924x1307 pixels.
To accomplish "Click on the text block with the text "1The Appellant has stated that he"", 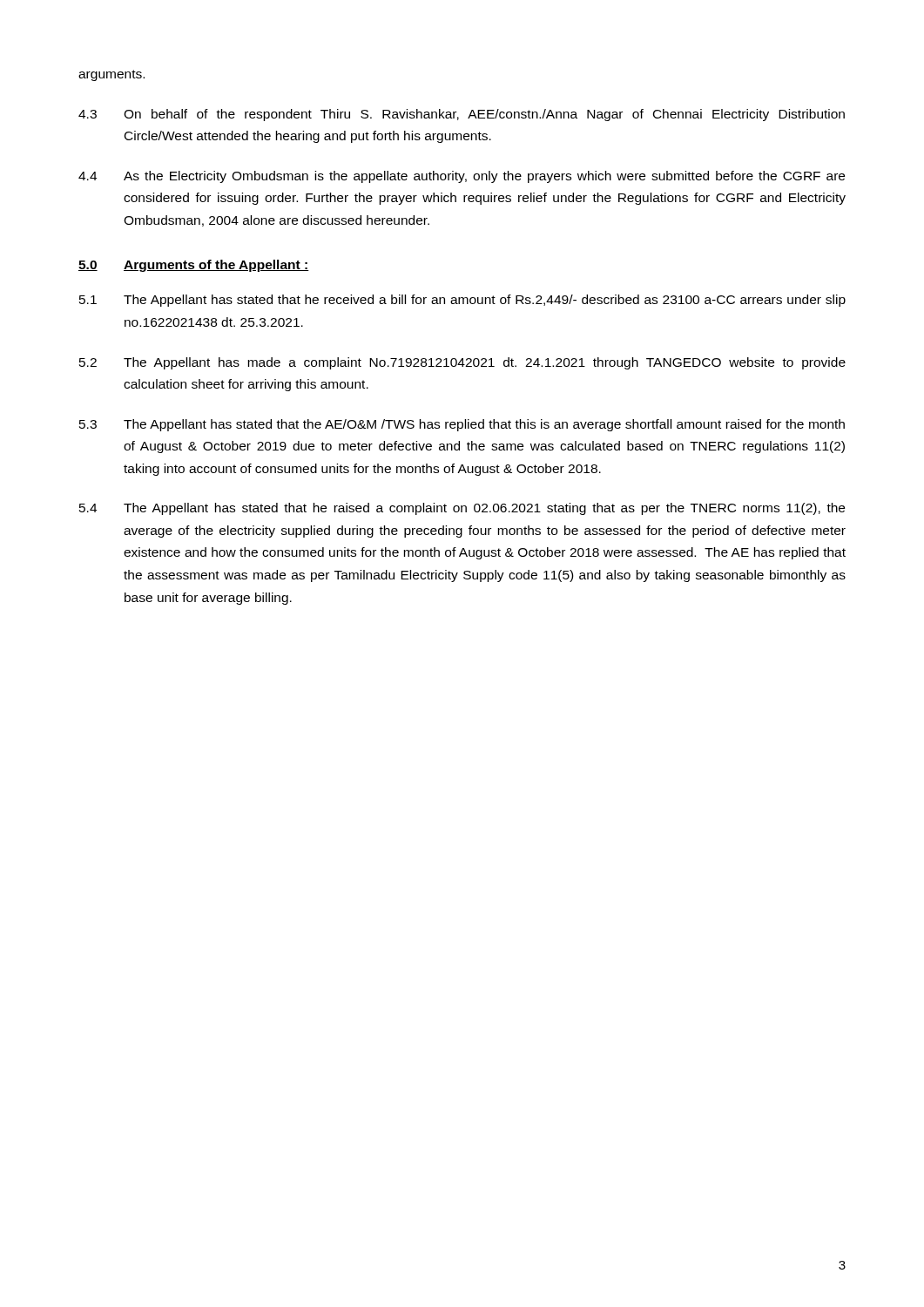I will tap(462, 311).
